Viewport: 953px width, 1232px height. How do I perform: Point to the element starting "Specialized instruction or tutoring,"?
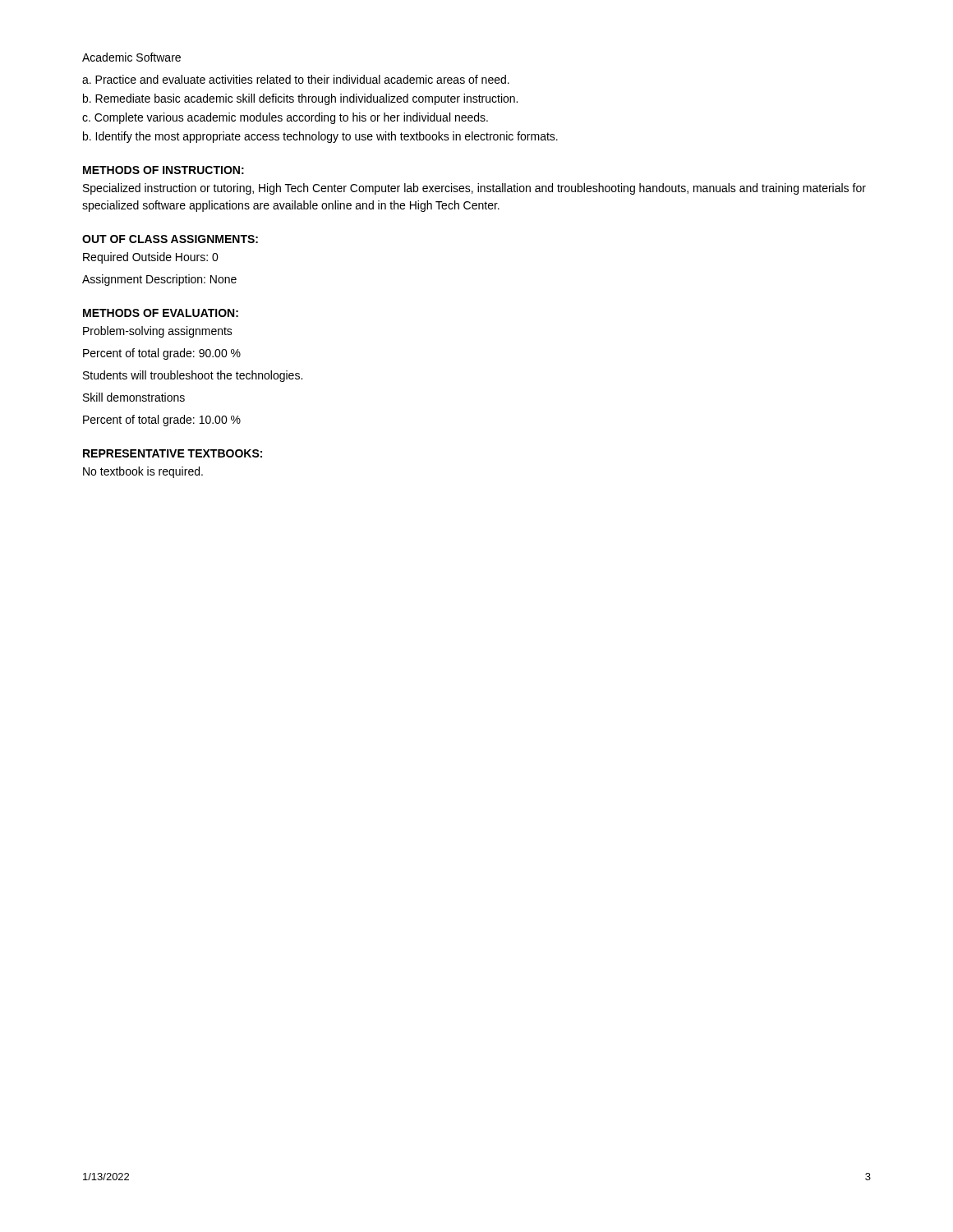(474, 197)
